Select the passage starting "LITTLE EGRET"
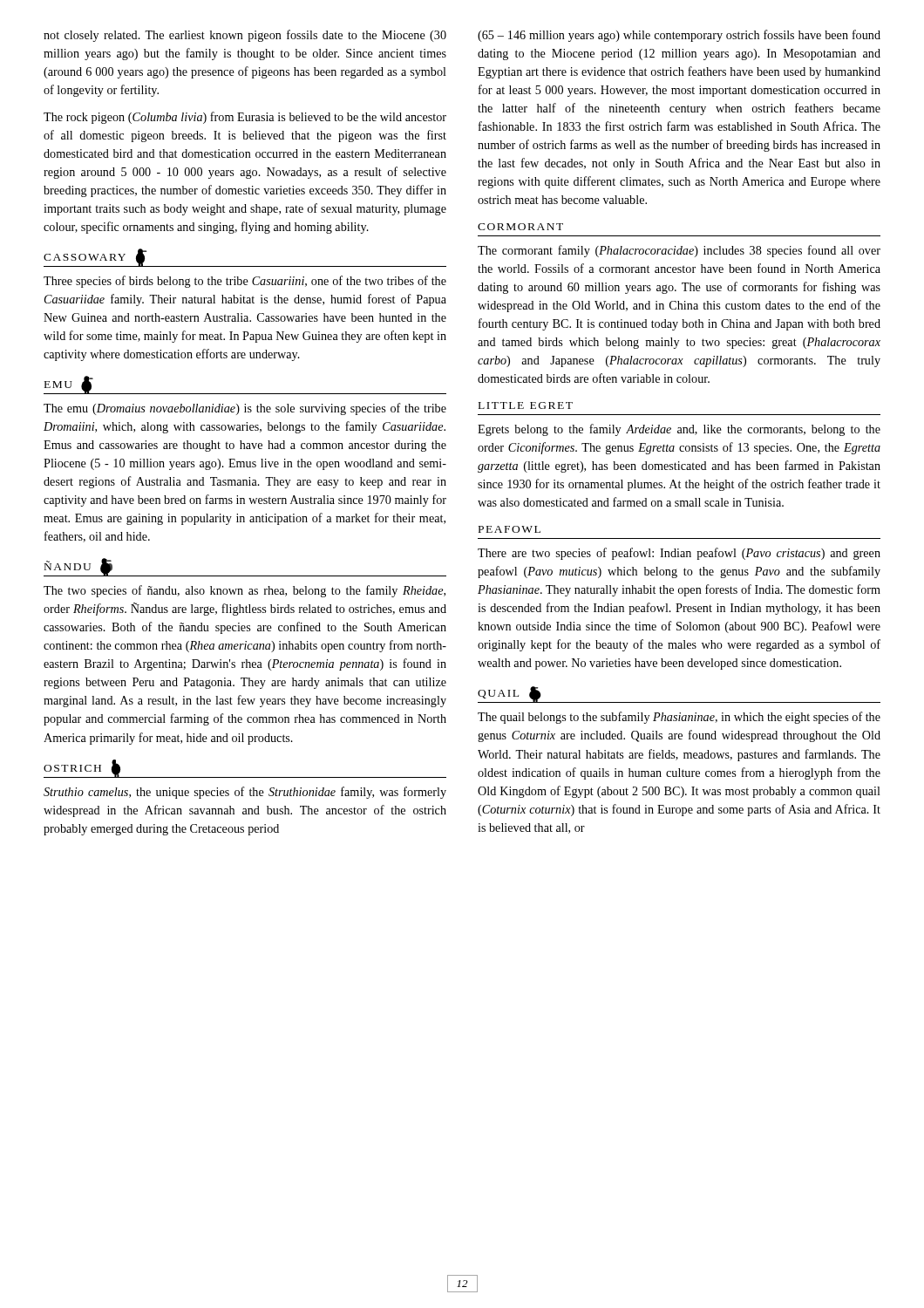924x1308 pixels. [679, 407]
